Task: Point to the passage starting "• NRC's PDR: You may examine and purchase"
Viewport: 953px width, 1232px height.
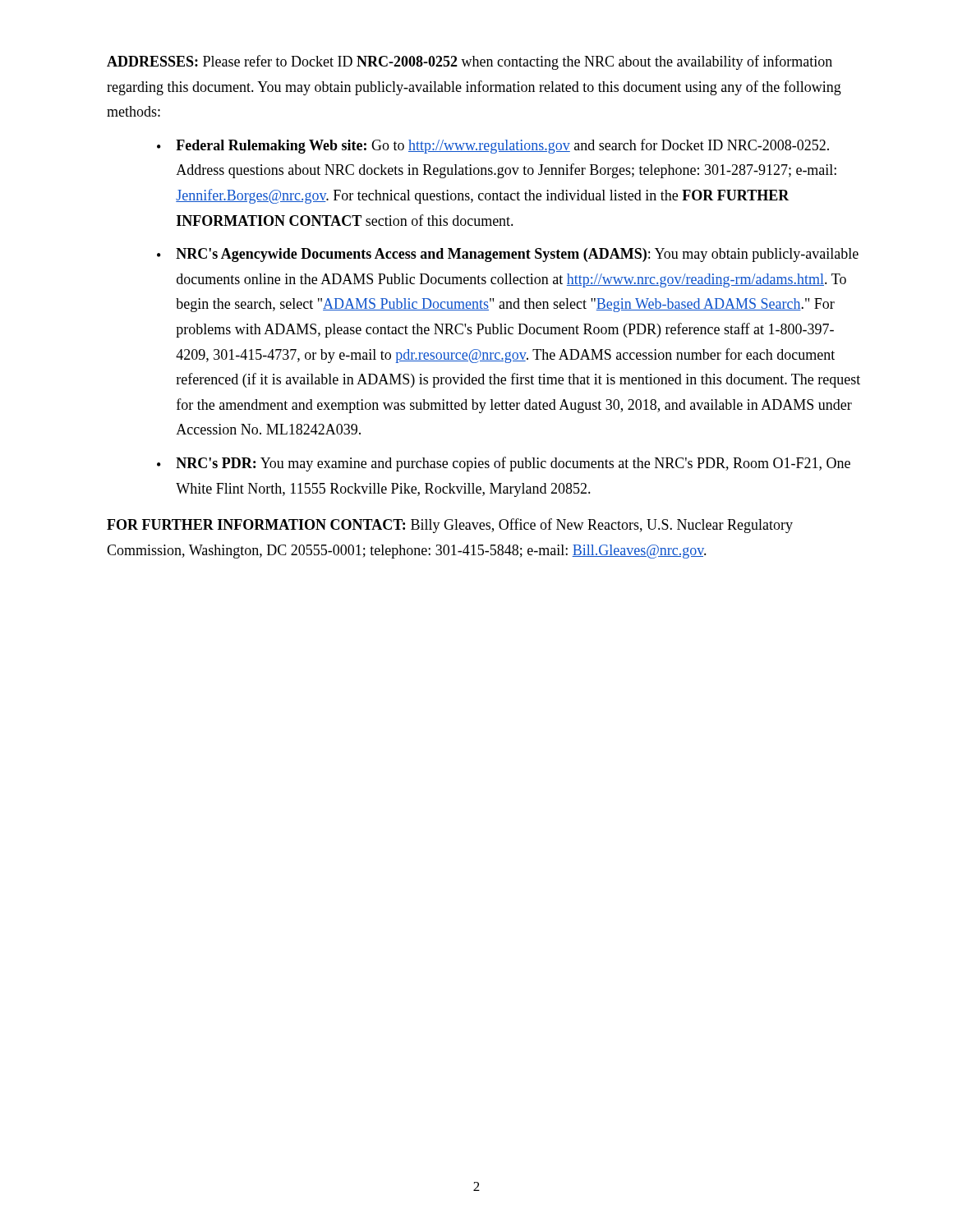Action: pyautogui.click(x=509, y=476)
